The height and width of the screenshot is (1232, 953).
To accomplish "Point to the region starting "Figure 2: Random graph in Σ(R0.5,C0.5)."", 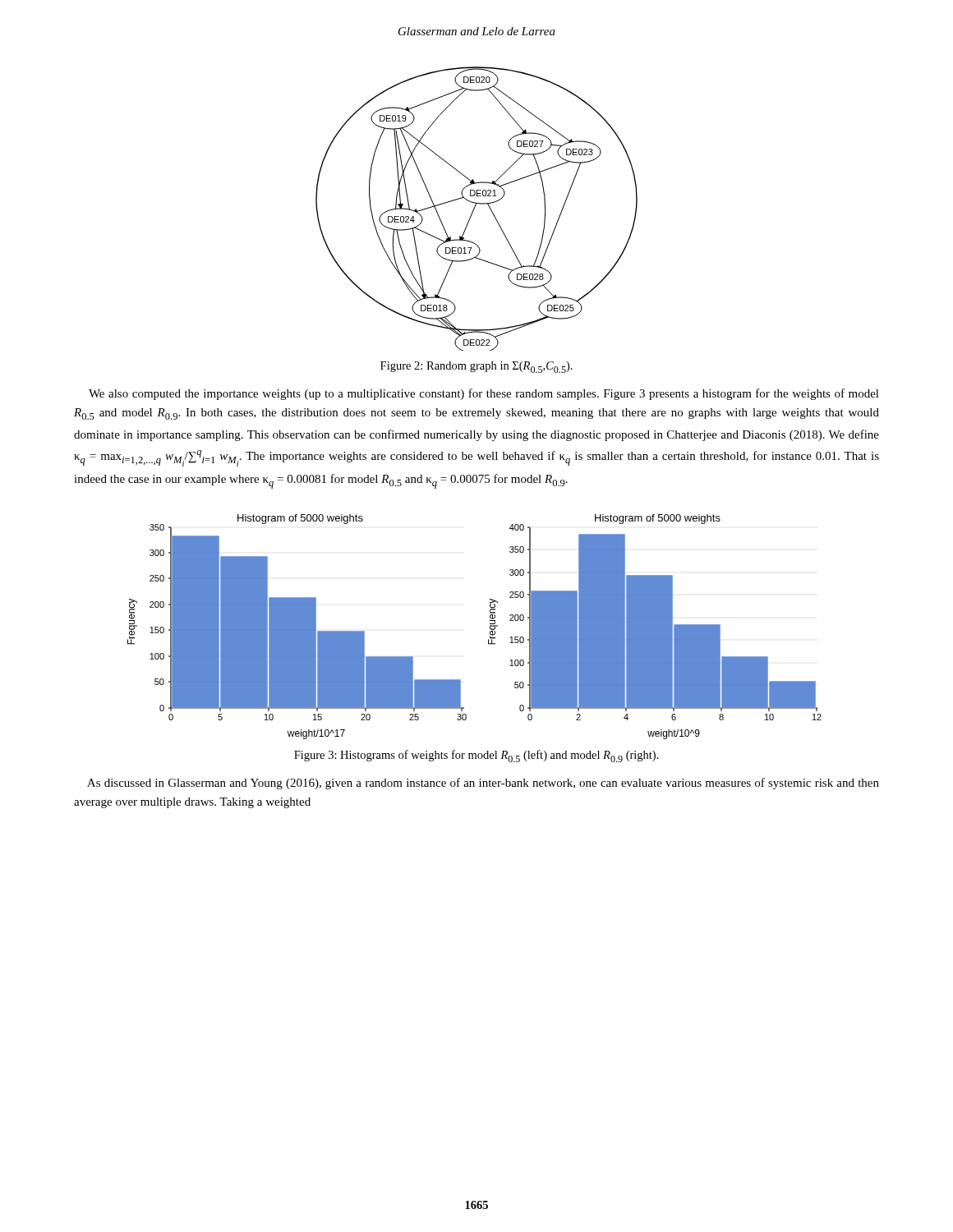I will (476, 367).
